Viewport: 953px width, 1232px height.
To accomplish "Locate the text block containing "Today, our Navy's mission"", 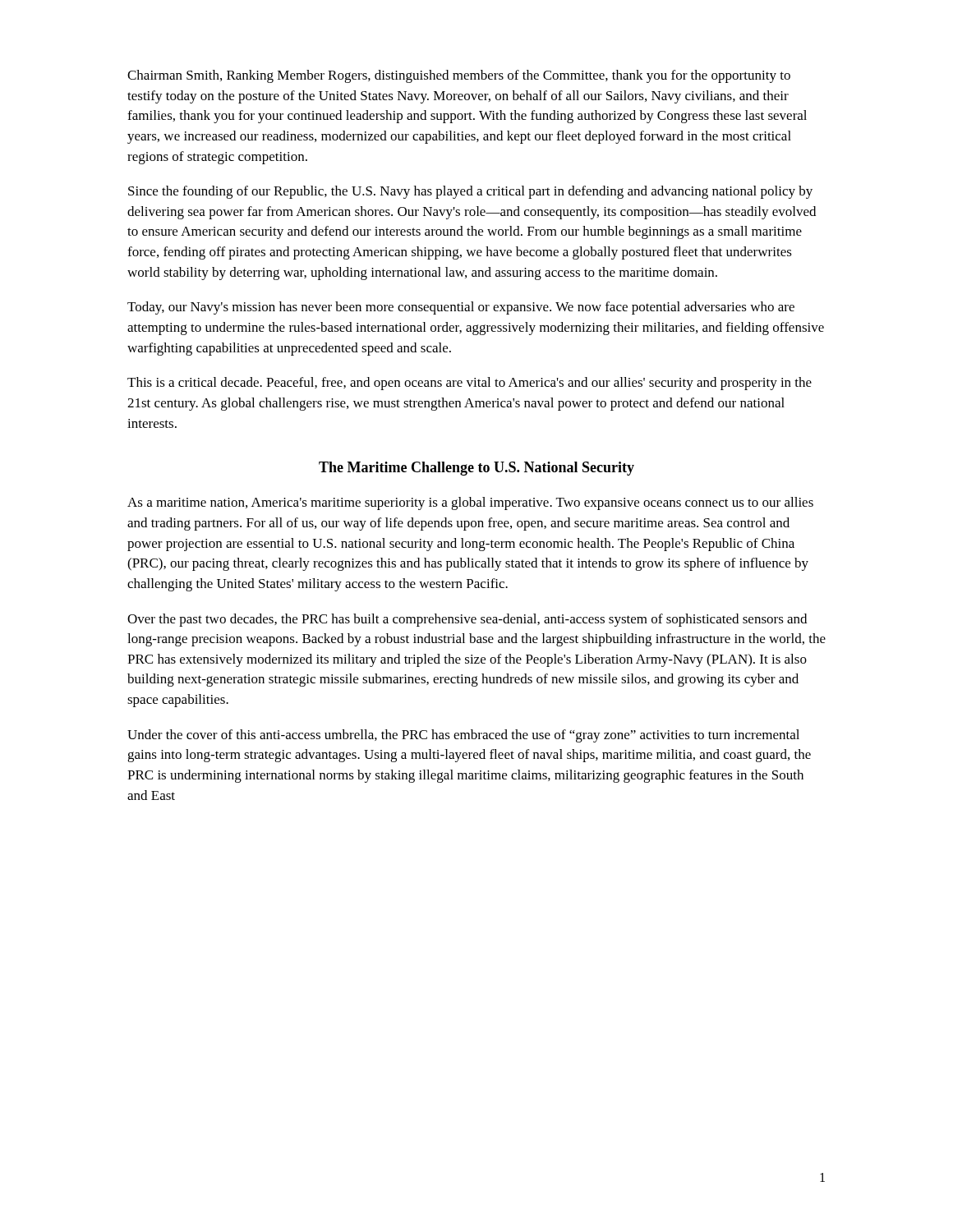I will click(x=476, y=327).
